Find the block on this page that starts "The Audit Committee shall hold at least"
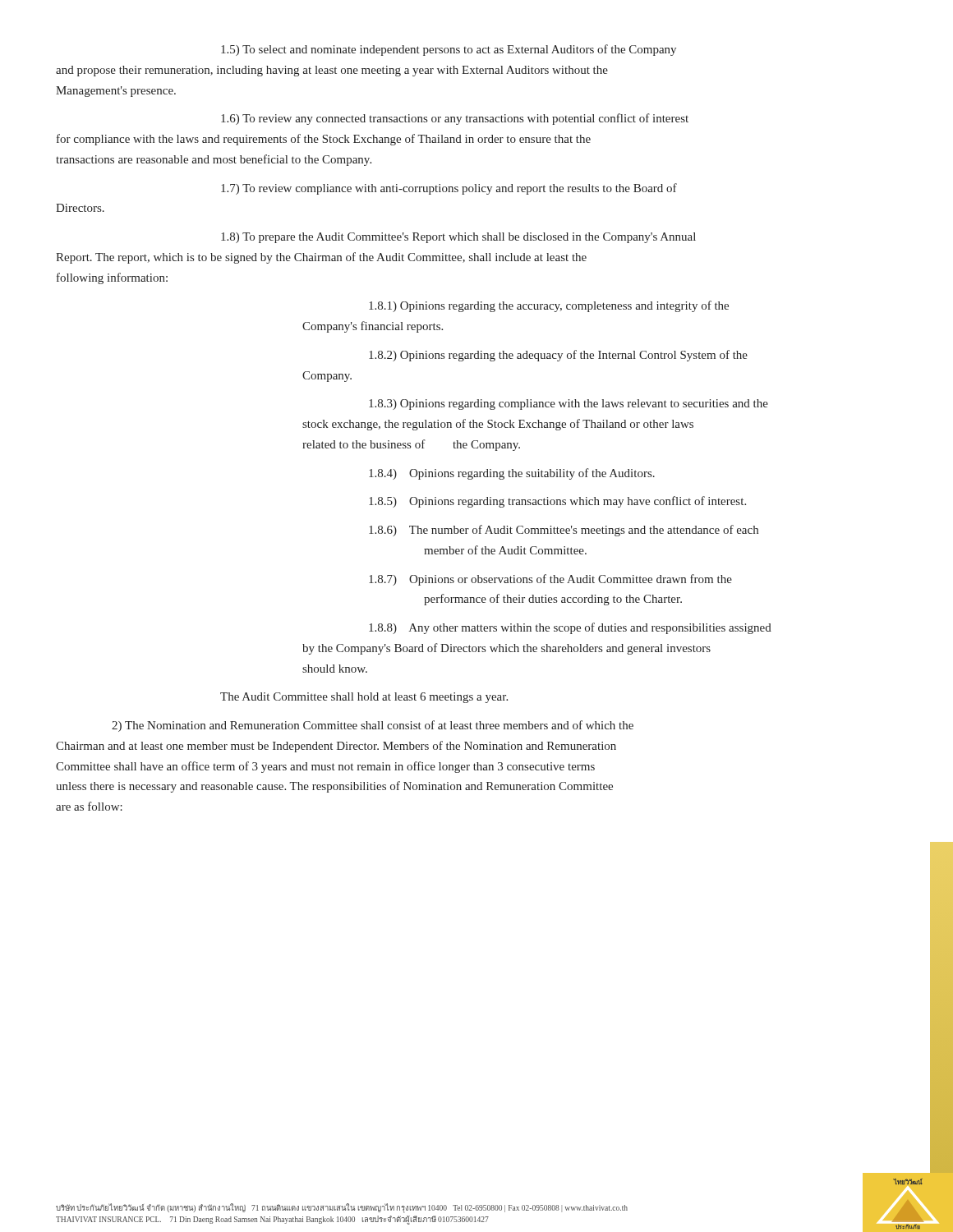The height and width of the screenshot is (1232, 953). 364,697
